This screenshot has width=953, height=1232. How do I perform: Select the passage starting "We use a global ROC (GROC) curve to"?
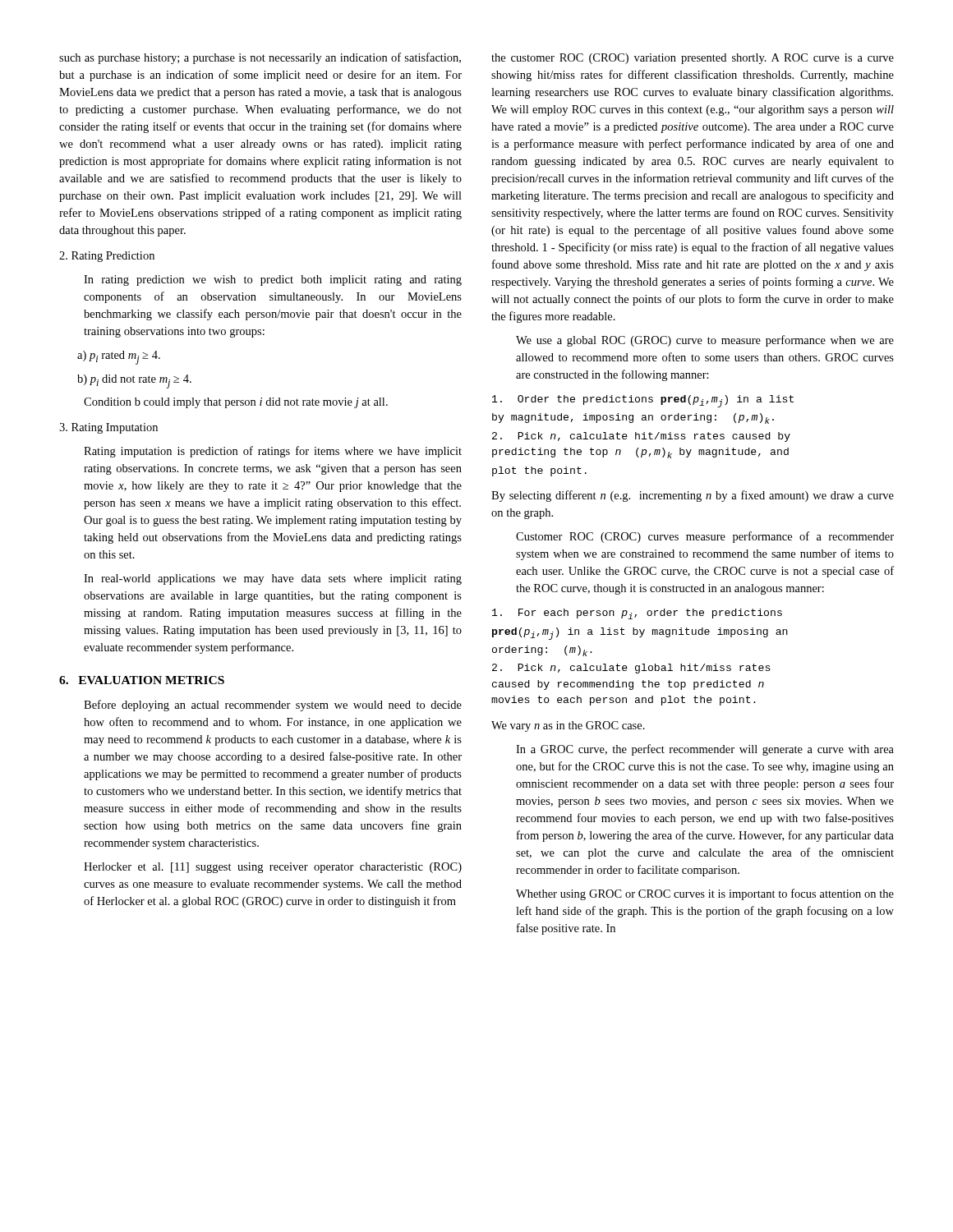(705, 358)
